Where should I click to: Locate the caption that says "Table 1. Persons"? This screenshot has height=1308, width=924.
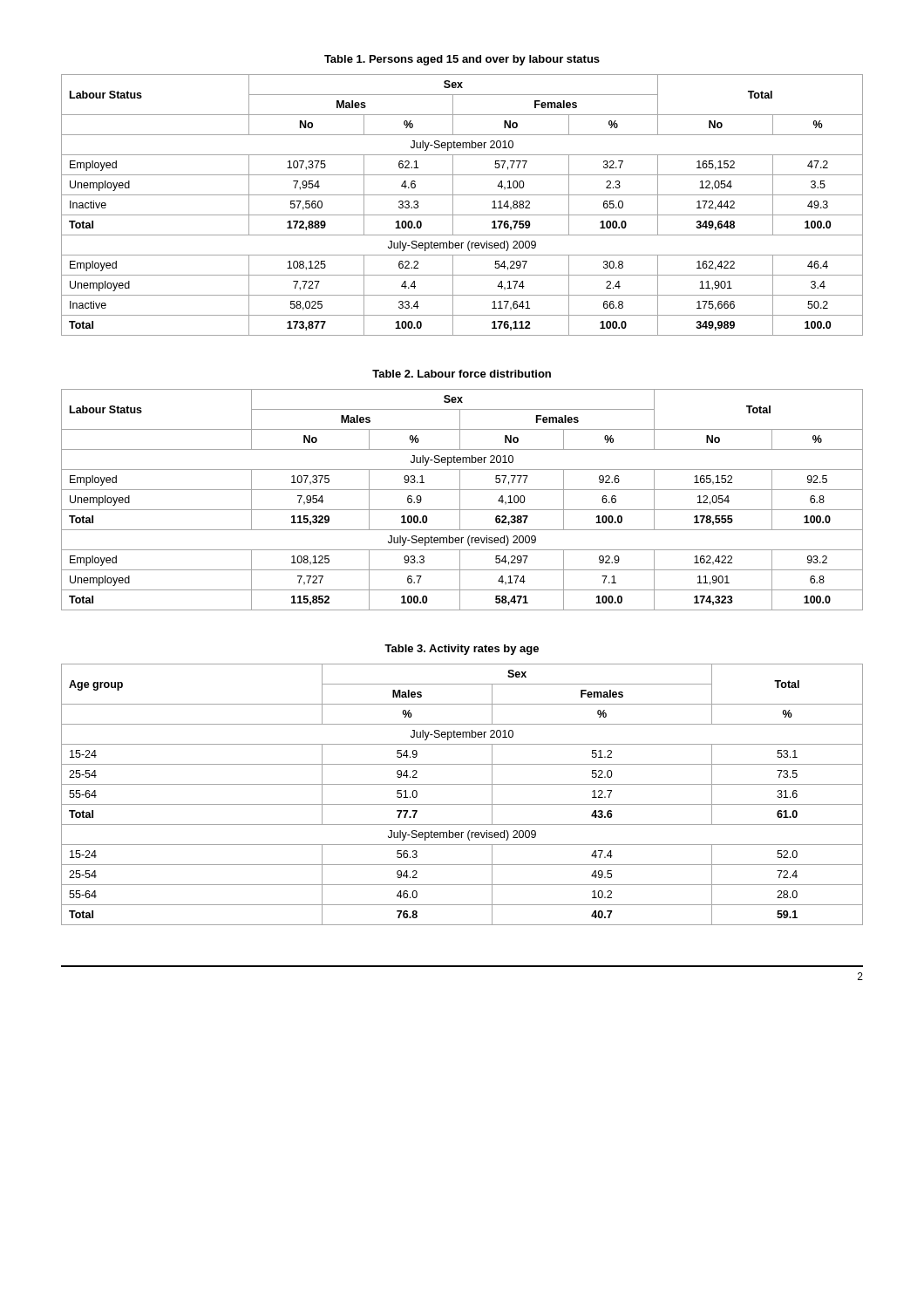[462, 59]
